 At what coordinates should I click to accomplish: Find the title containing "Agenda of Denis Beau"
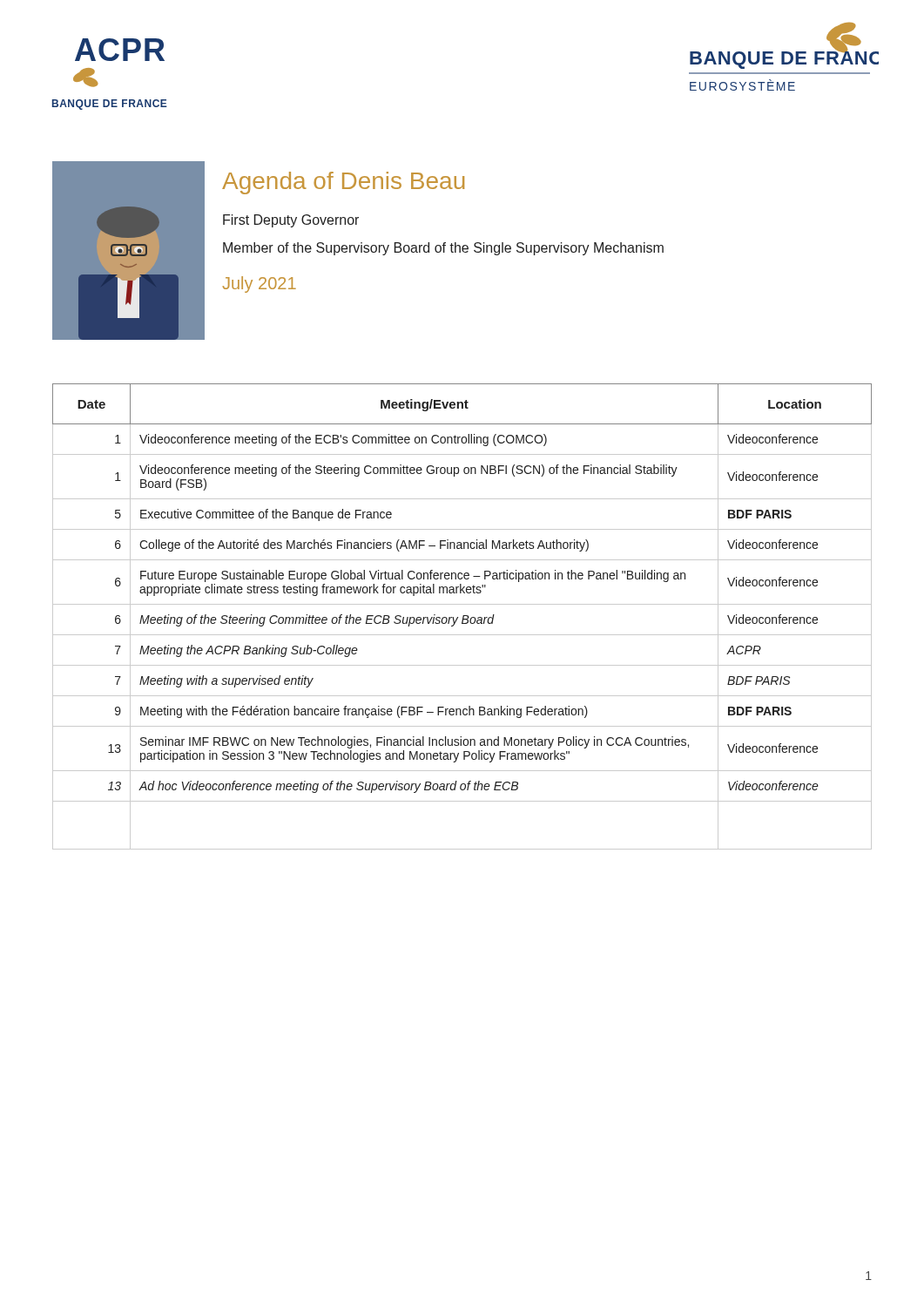(x=344, y=181)
